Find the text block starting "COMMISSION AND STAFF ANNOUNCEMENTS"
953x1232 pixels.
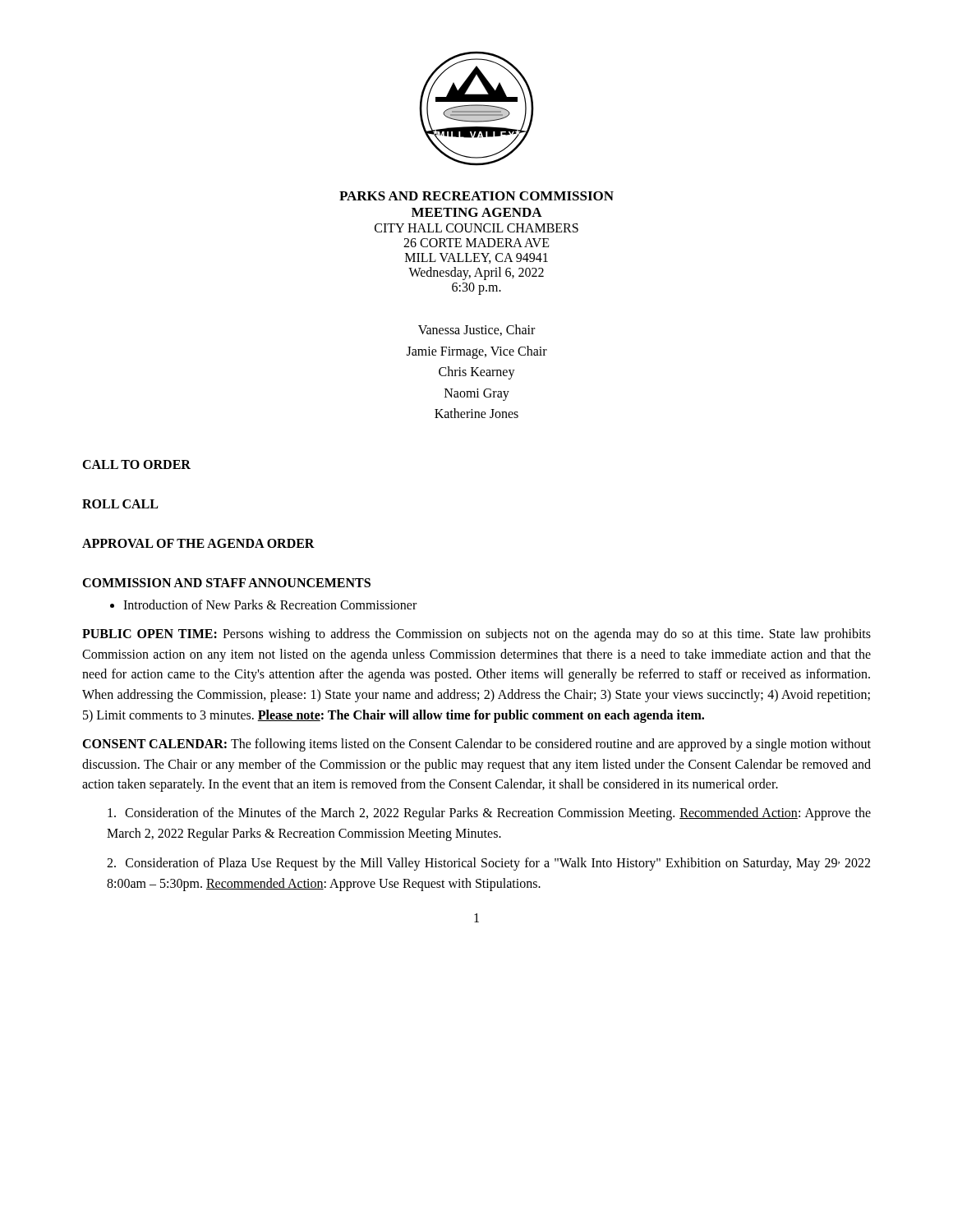pos(227,583)
